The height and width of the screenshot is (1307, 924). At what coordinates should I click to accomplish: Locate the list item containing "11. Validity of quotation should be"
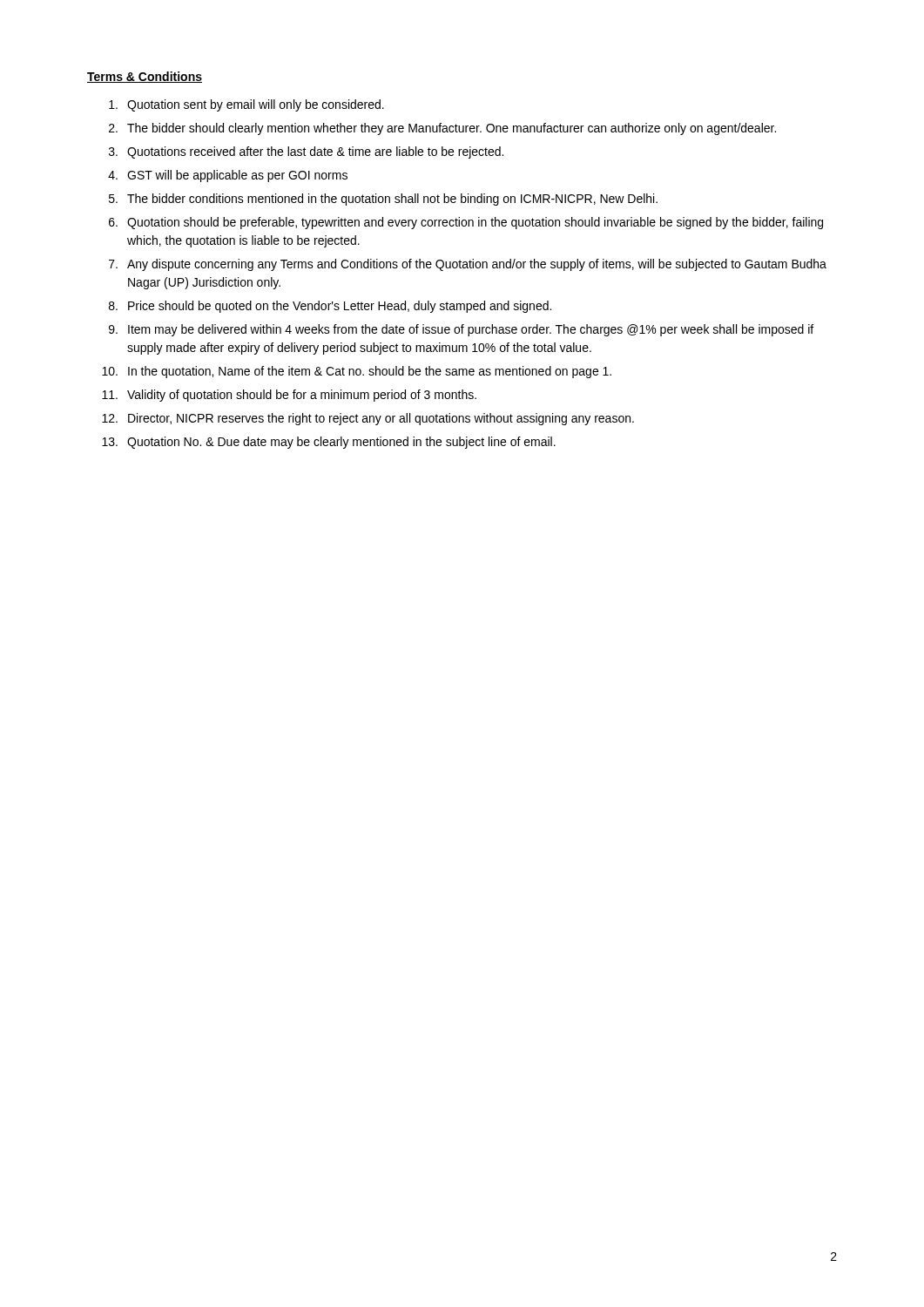coord(462,395)
